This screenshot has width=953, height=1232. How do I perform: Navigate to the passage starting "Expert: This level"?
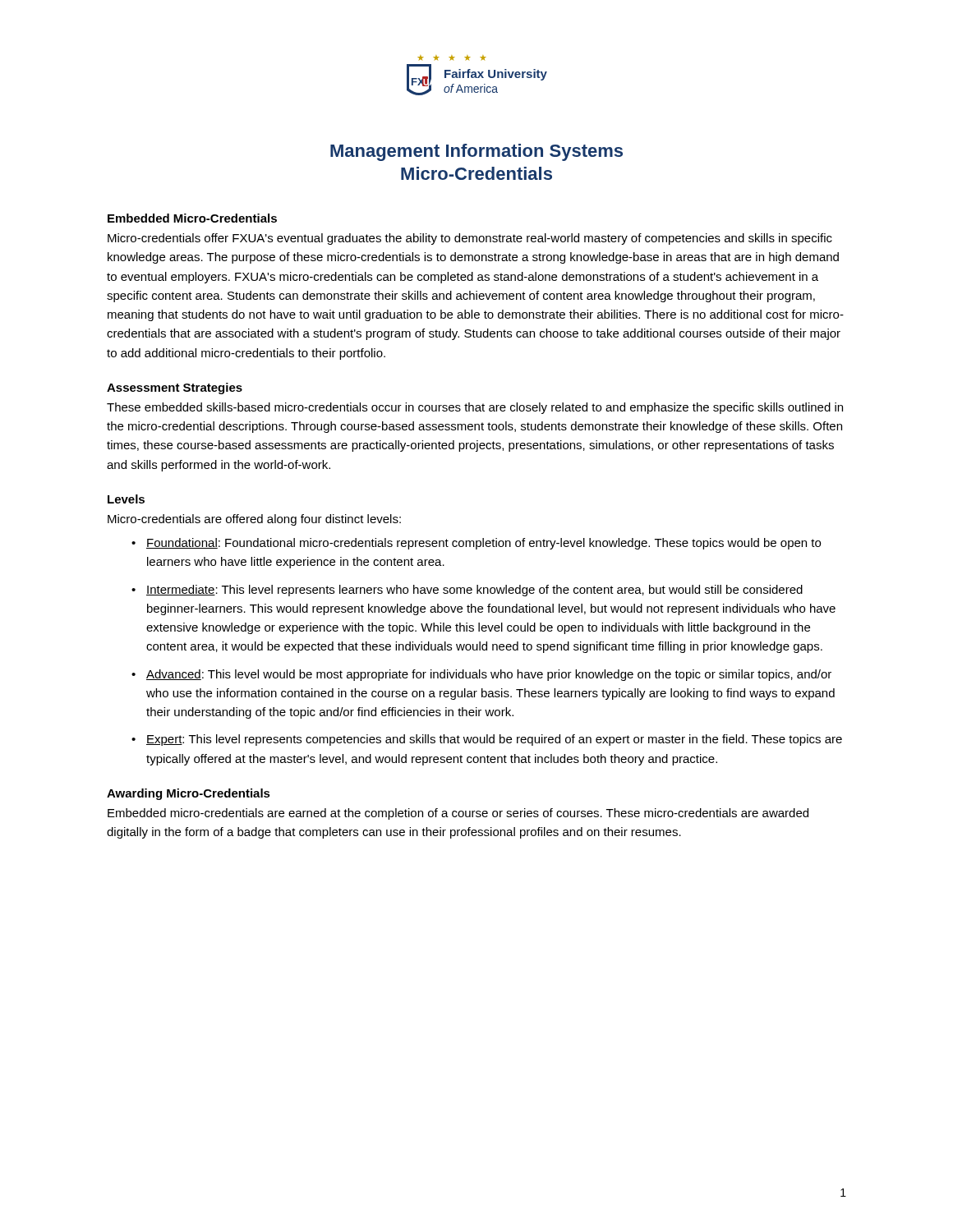494,749
